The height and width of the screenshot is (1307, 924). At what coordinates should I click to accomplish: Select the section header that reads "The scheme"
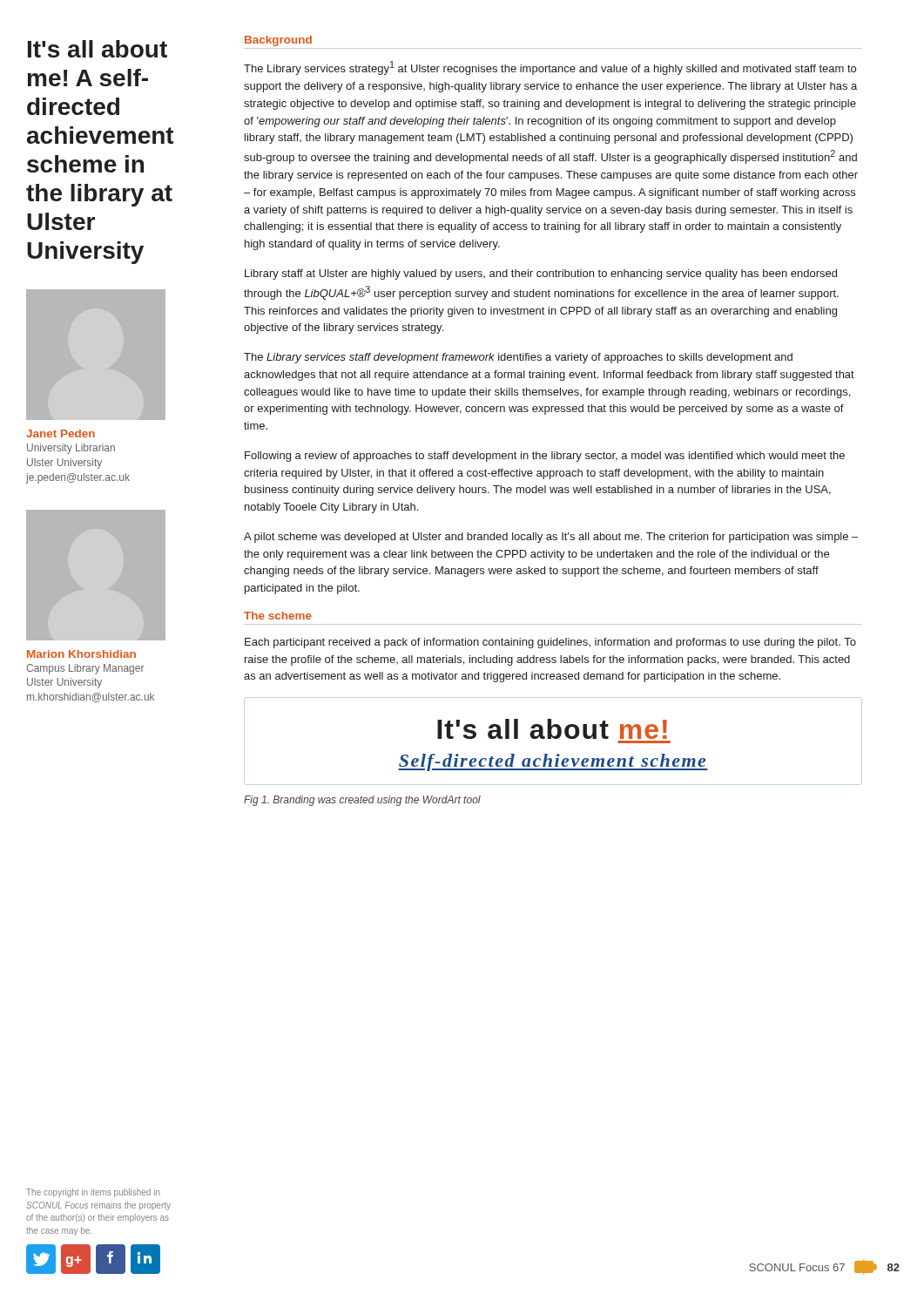tap(553, 617)
